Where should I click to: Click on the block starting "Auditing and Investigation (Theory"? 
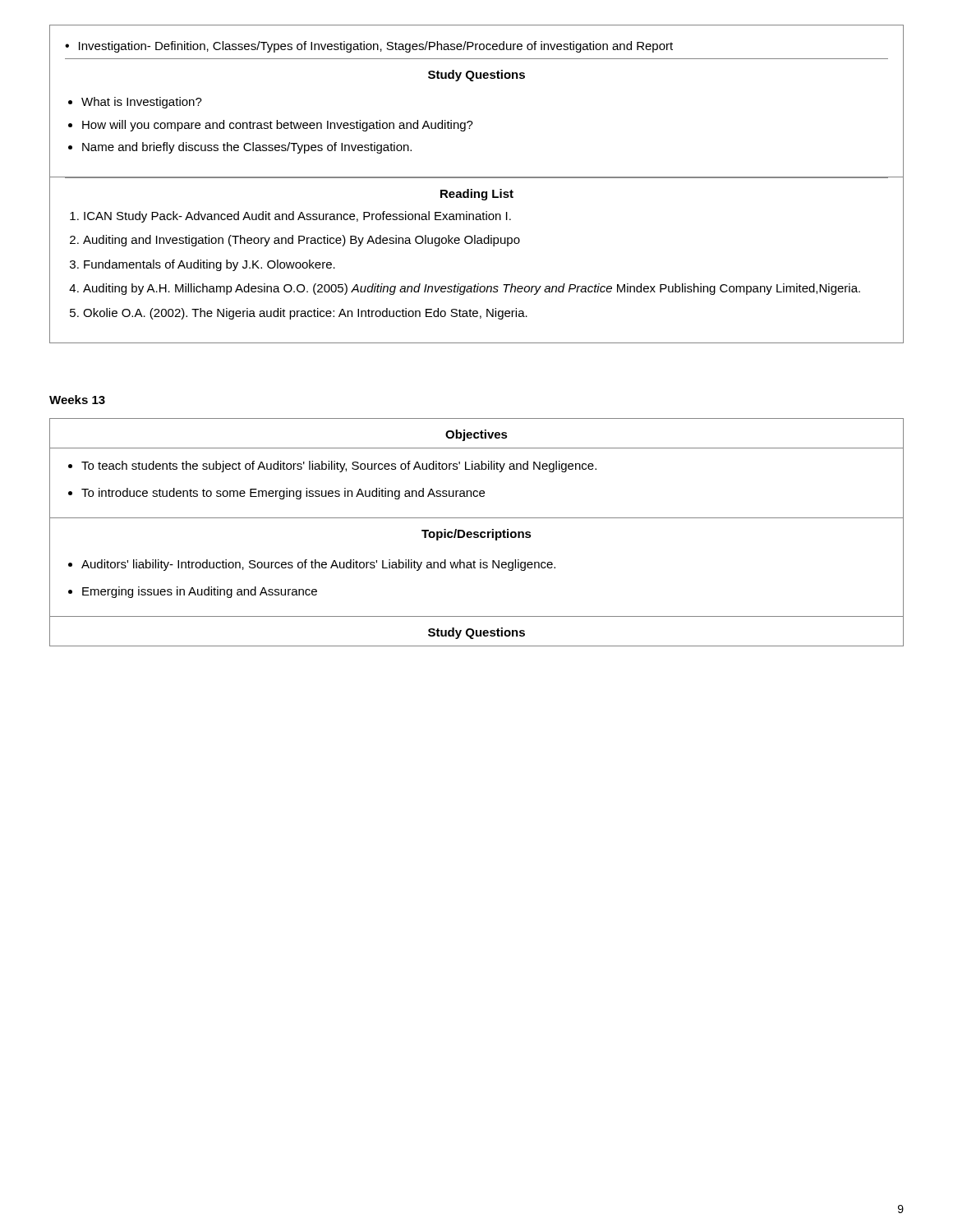[302, 240]
